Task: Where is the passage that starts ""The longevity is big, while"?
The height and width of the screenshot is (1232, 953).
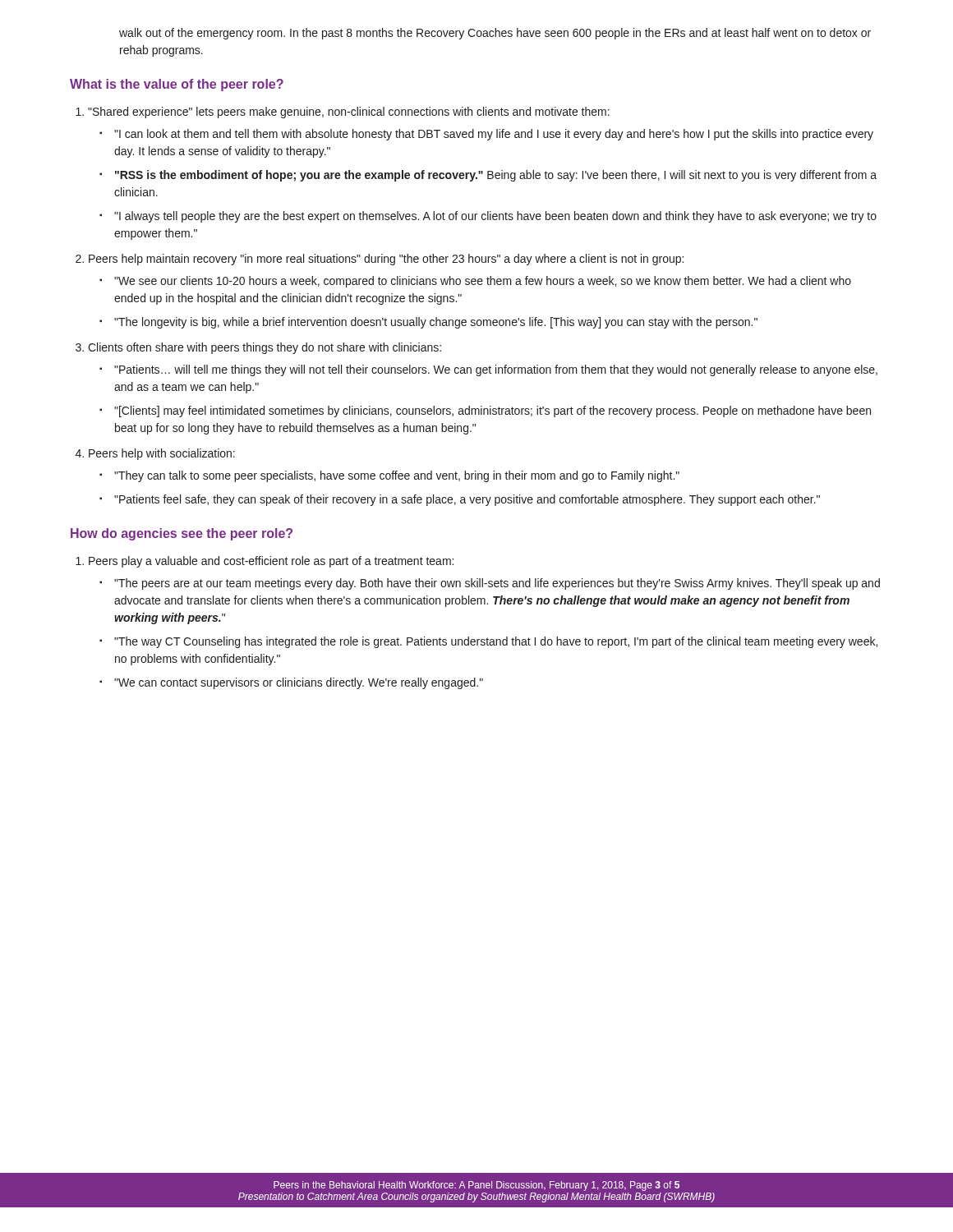Action: click(436, 322)
